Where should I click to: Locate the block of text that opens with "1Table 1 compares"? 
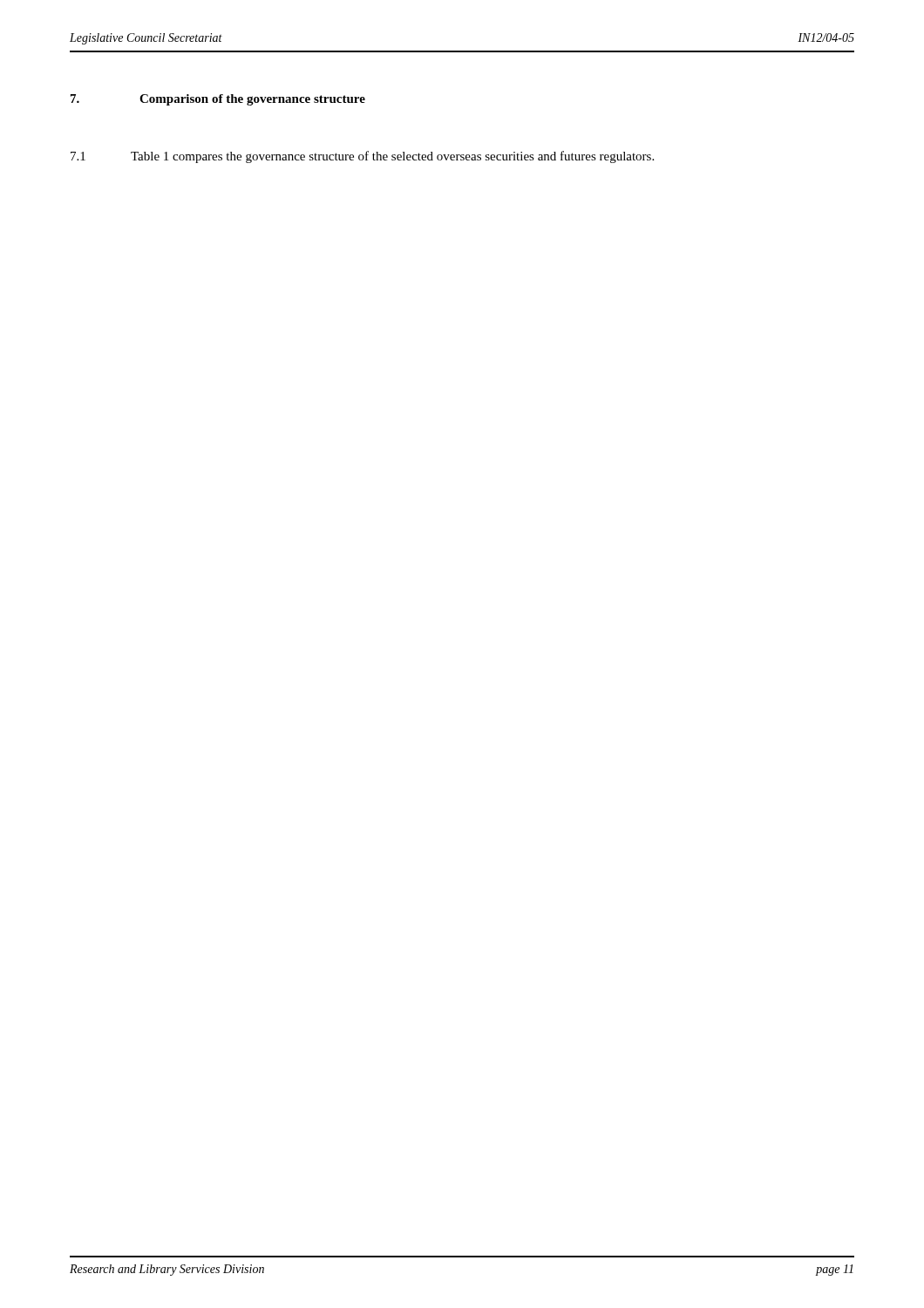[x=362, y=156]
